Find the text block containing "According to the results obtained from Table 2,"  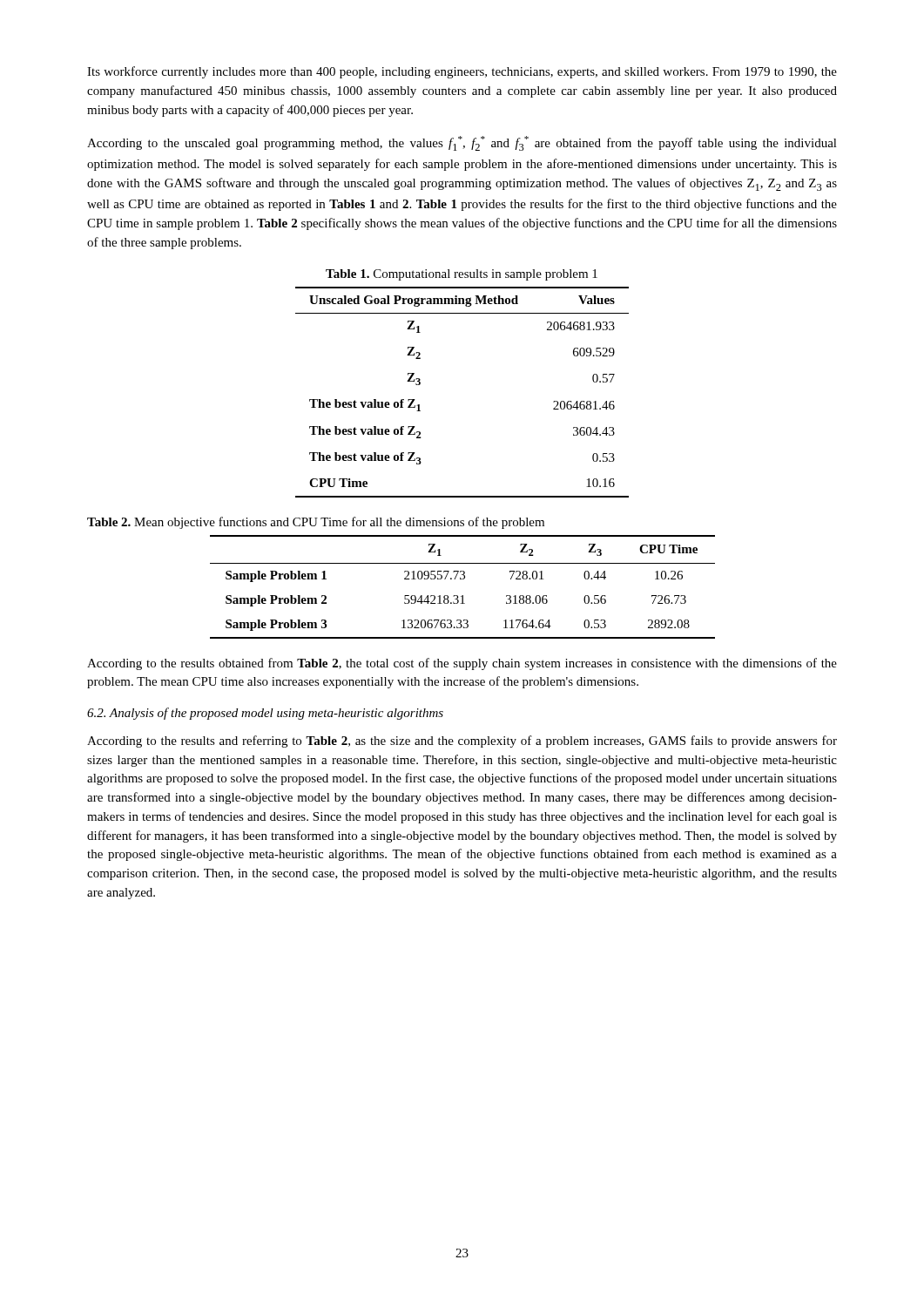462,672
